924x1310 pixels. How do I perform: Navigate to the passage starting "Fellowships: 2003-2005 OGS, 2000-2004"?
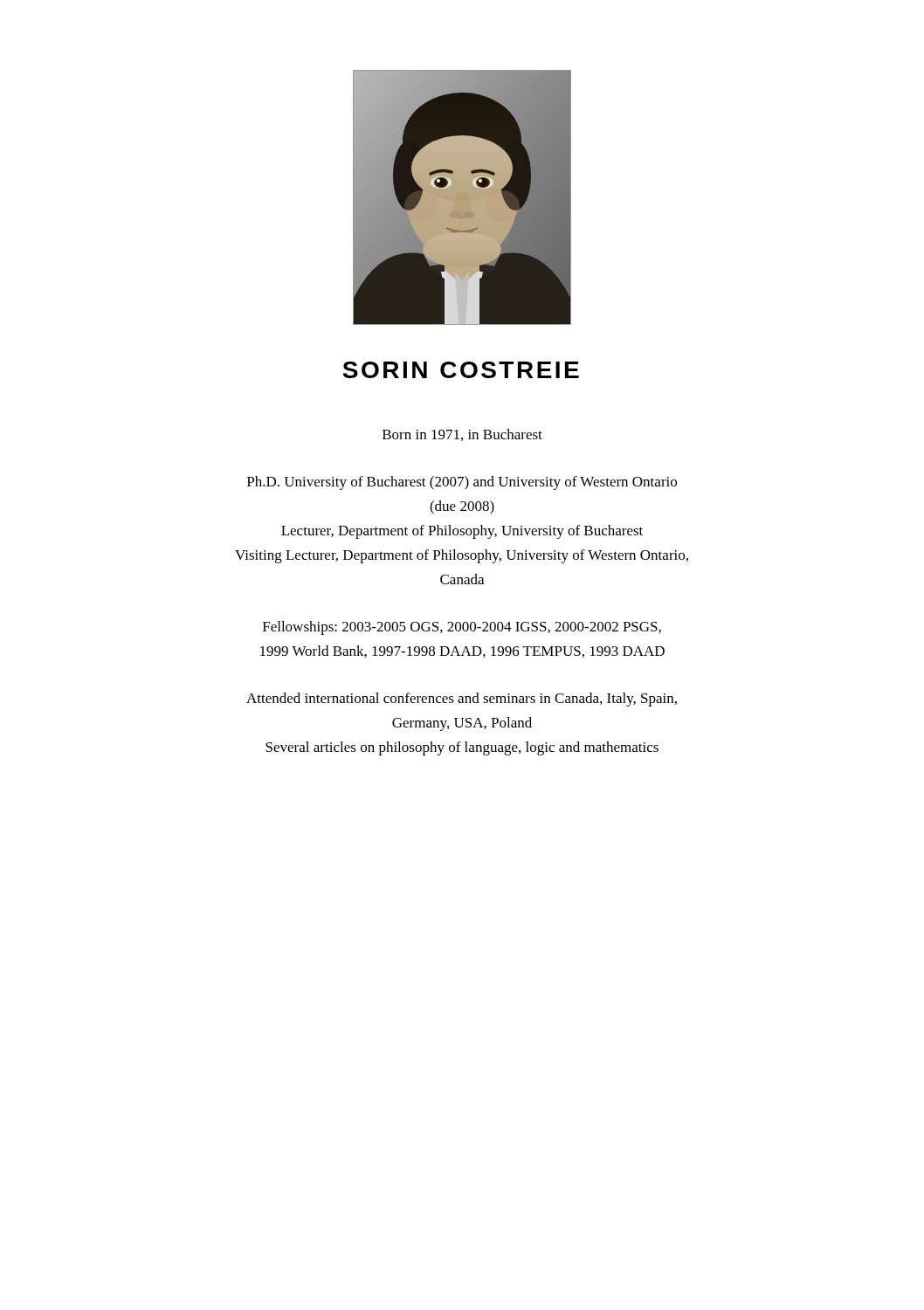[462, 639]
